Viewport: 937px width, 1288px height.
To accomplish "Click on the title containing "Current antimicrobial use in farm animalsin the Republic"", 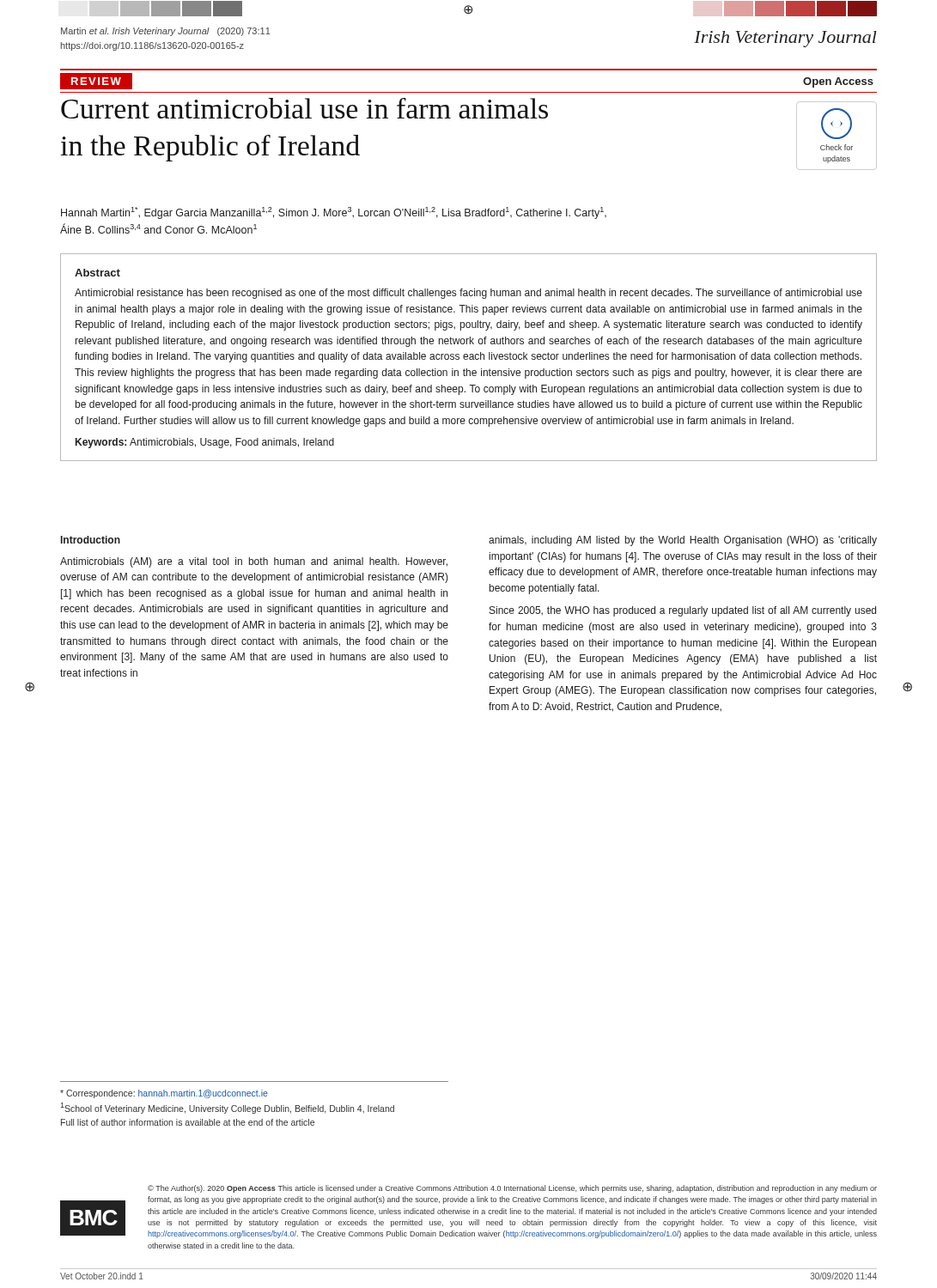I will coord(423,128).
